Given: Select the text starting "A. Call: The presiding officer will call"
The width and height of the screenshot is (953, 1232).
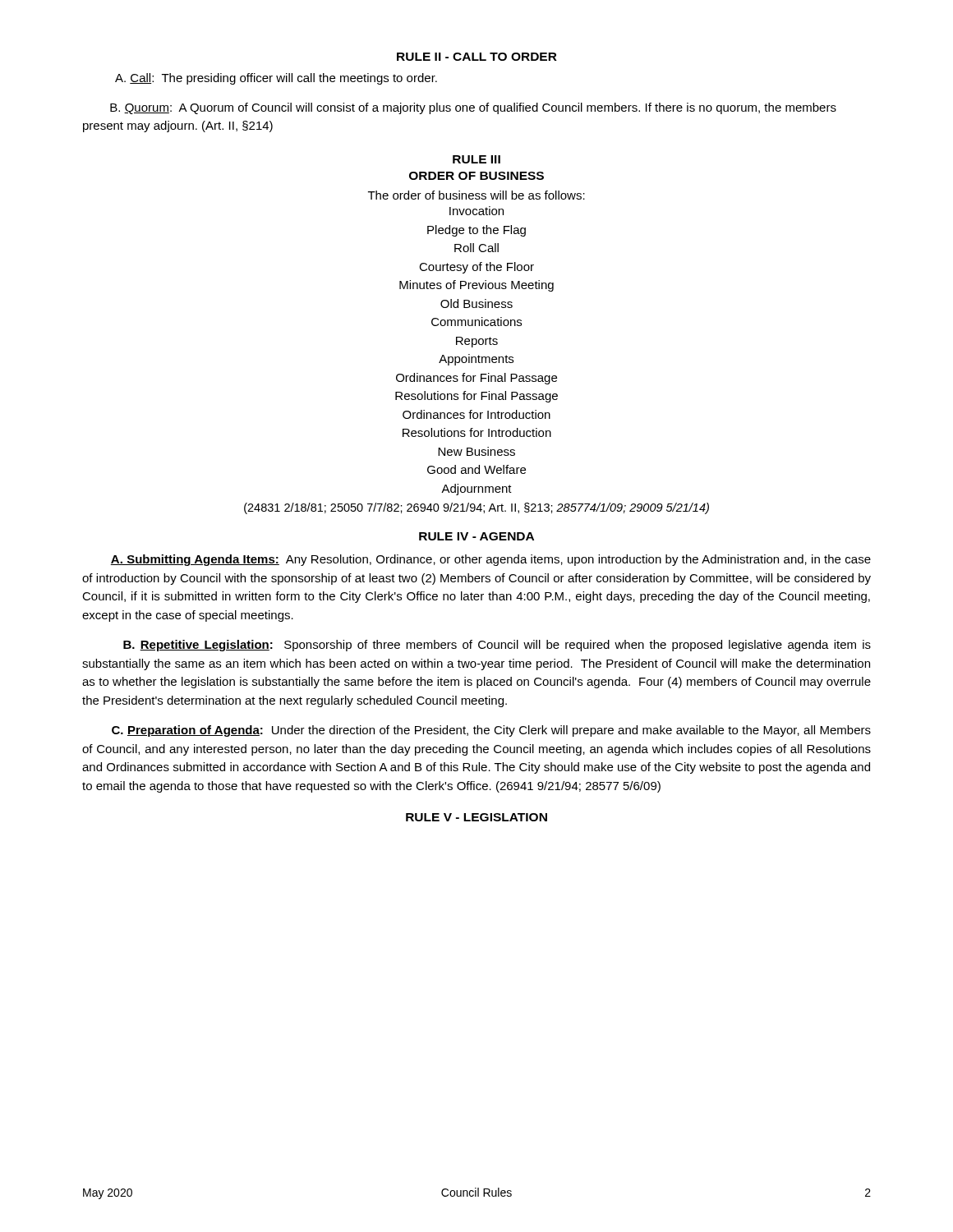Looking at the screenshot, I should (276, 78).
